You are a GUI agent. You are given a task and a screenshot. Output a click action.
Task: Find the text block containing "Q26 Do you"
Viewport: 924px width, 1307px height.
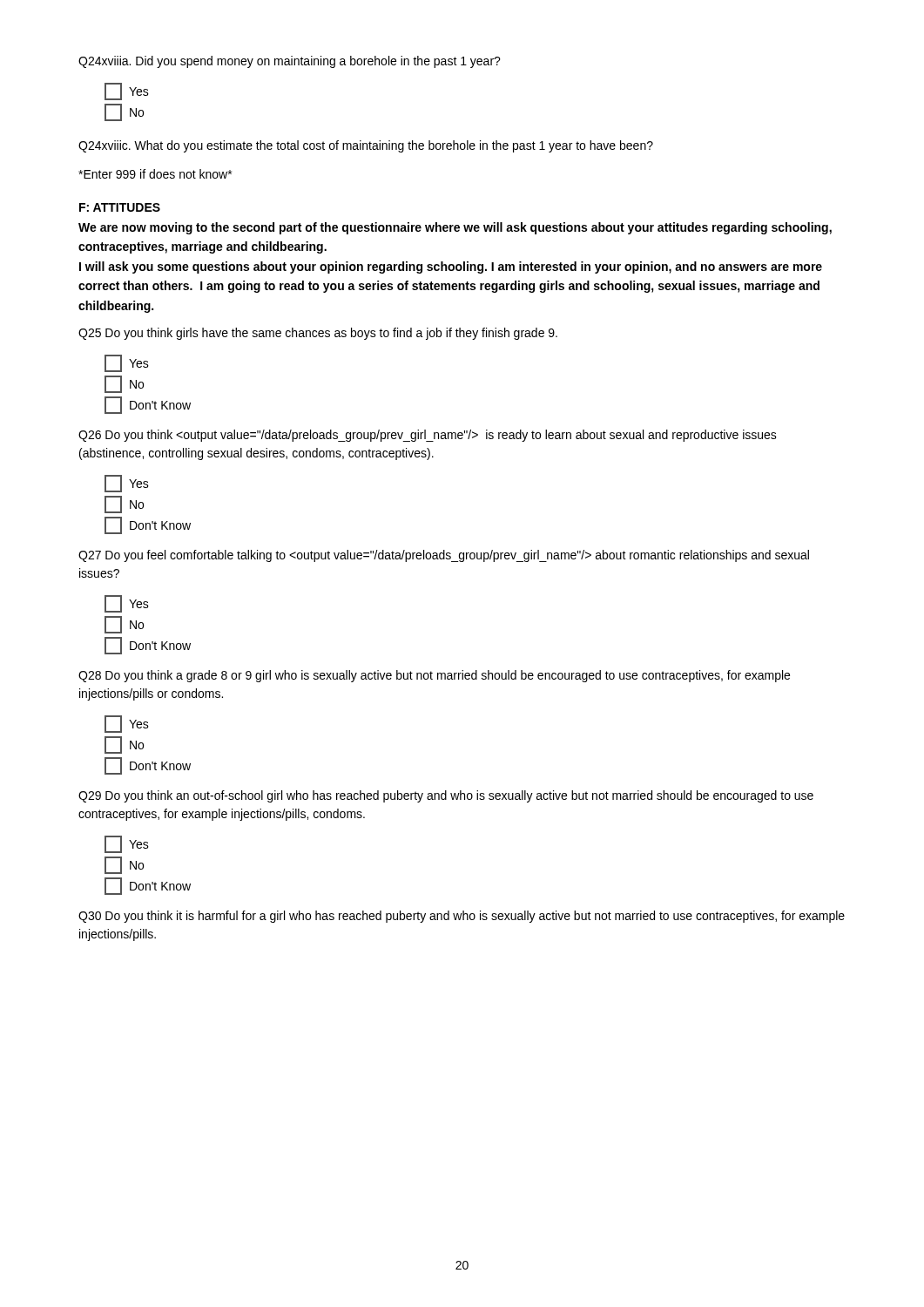pos(428,444)
